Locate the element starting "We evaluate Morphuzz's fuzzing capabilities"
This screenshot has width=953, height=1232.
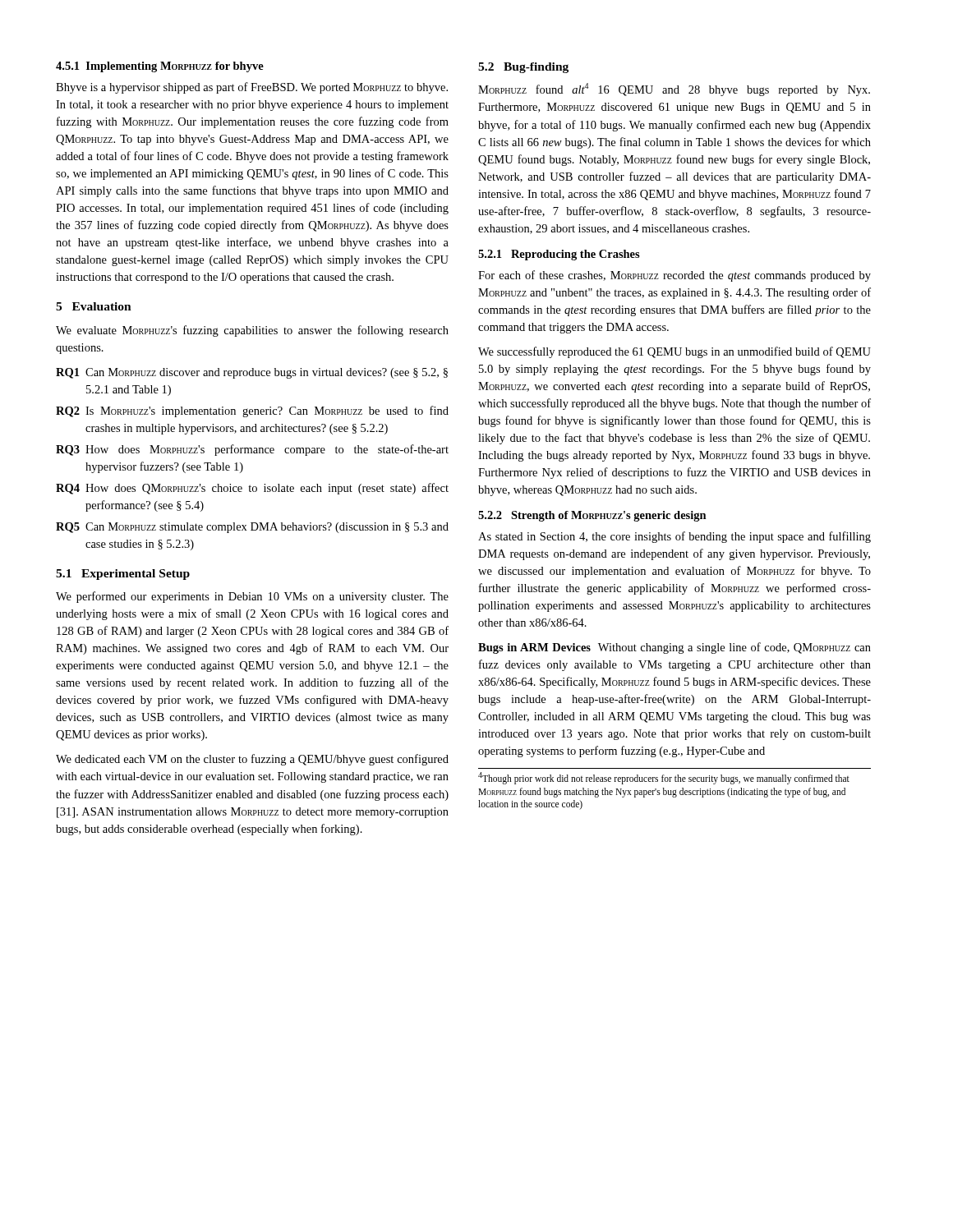(x=252, y=339)
